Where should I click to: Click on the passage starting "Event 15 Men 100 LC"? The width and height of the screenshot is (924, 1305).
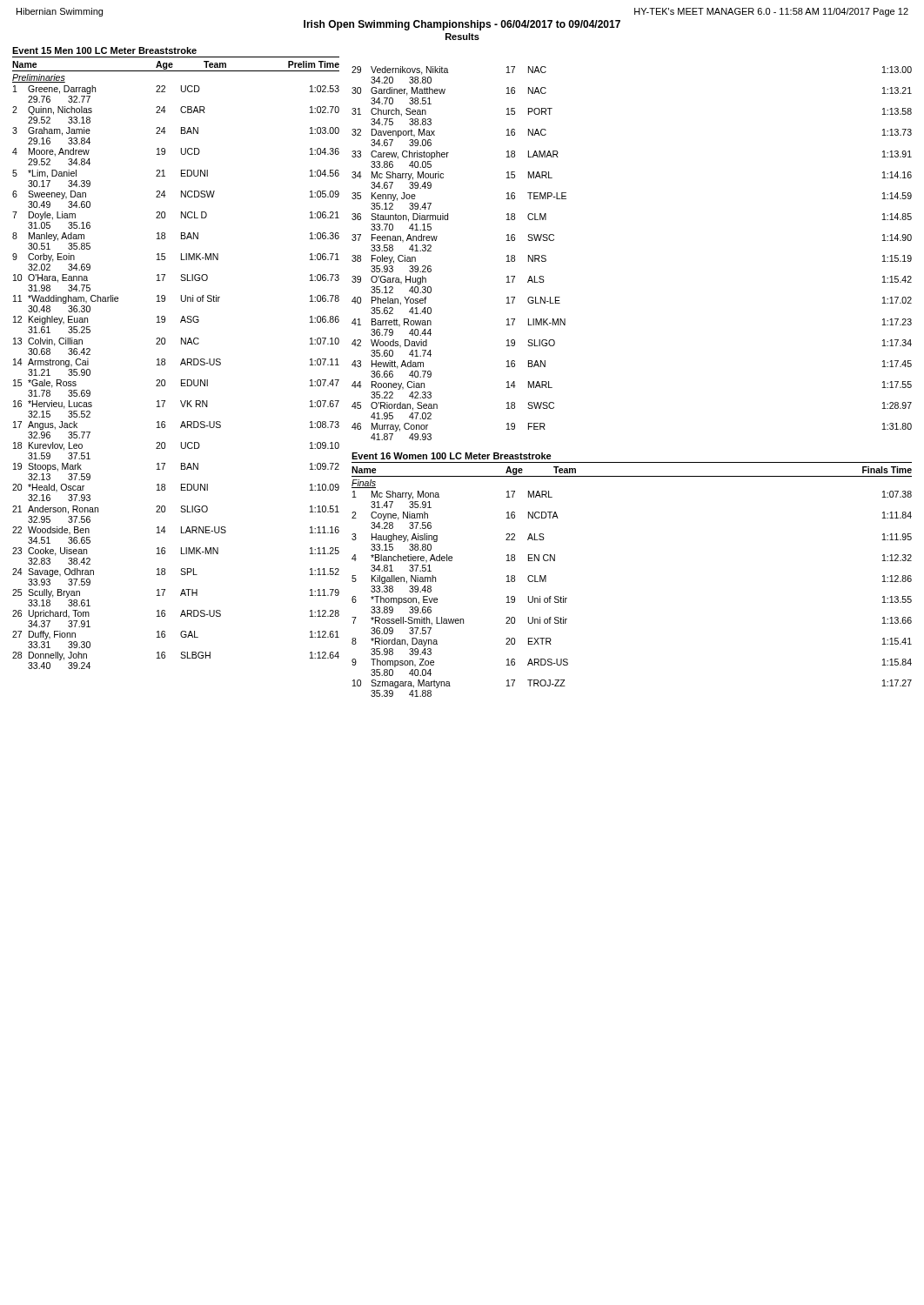(x=105, y=51)
